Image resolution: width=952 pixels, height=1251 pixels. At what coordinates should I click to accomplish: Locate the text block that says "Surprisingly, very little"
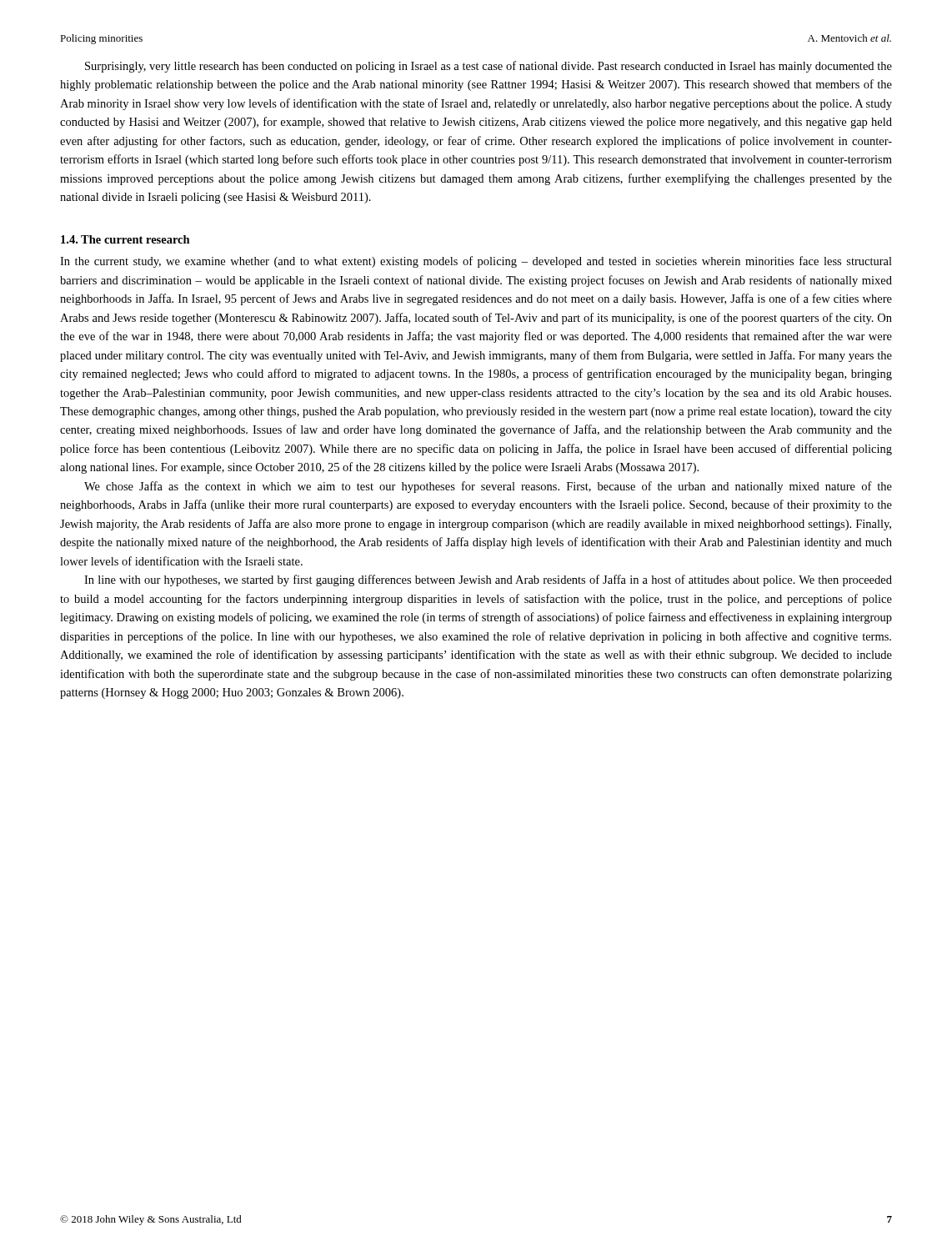[x=476, y=132]
